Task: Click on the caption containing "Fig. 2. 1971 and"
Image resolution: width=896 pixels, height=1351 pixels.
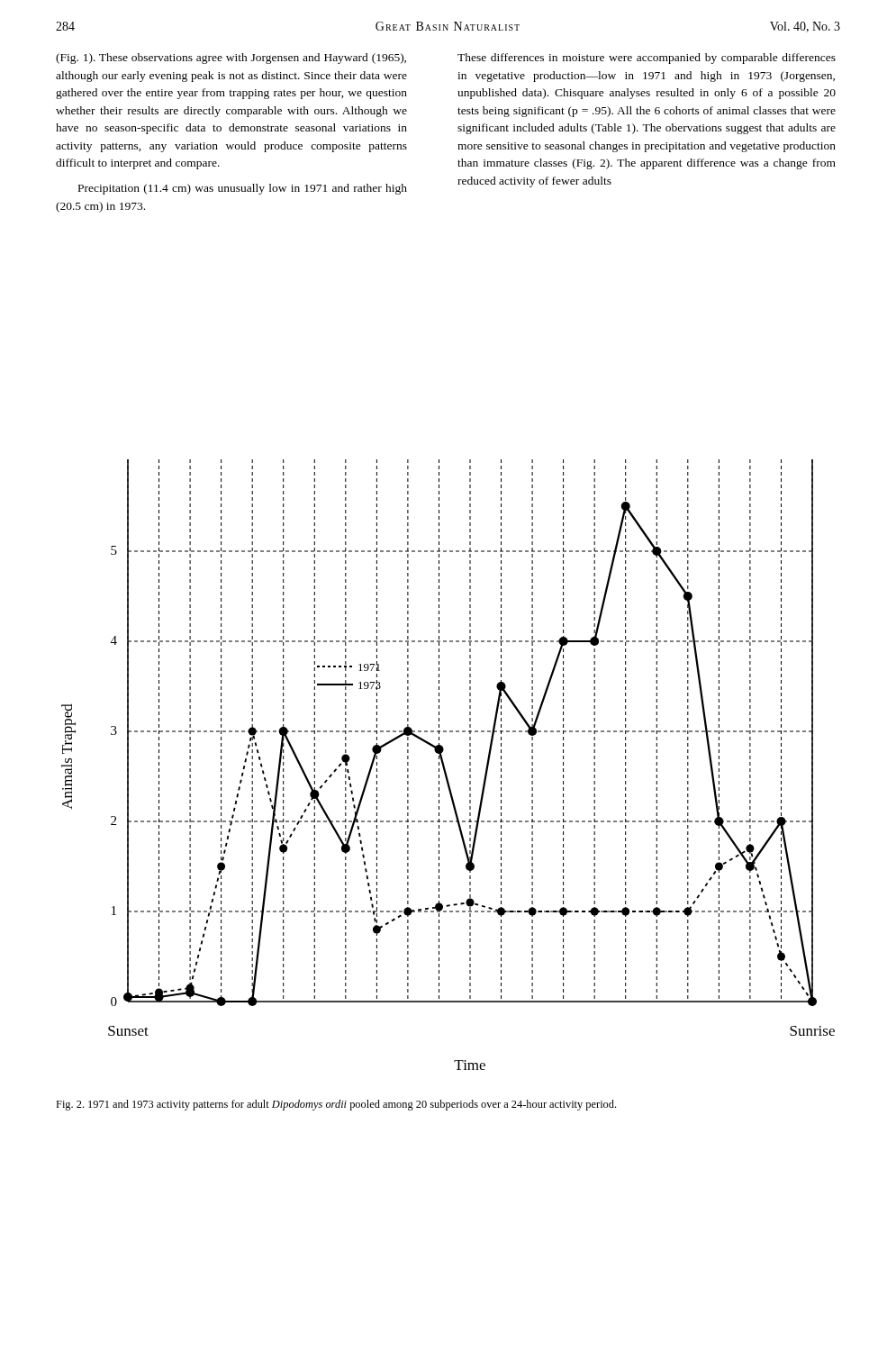Action: click(336, 1104)
